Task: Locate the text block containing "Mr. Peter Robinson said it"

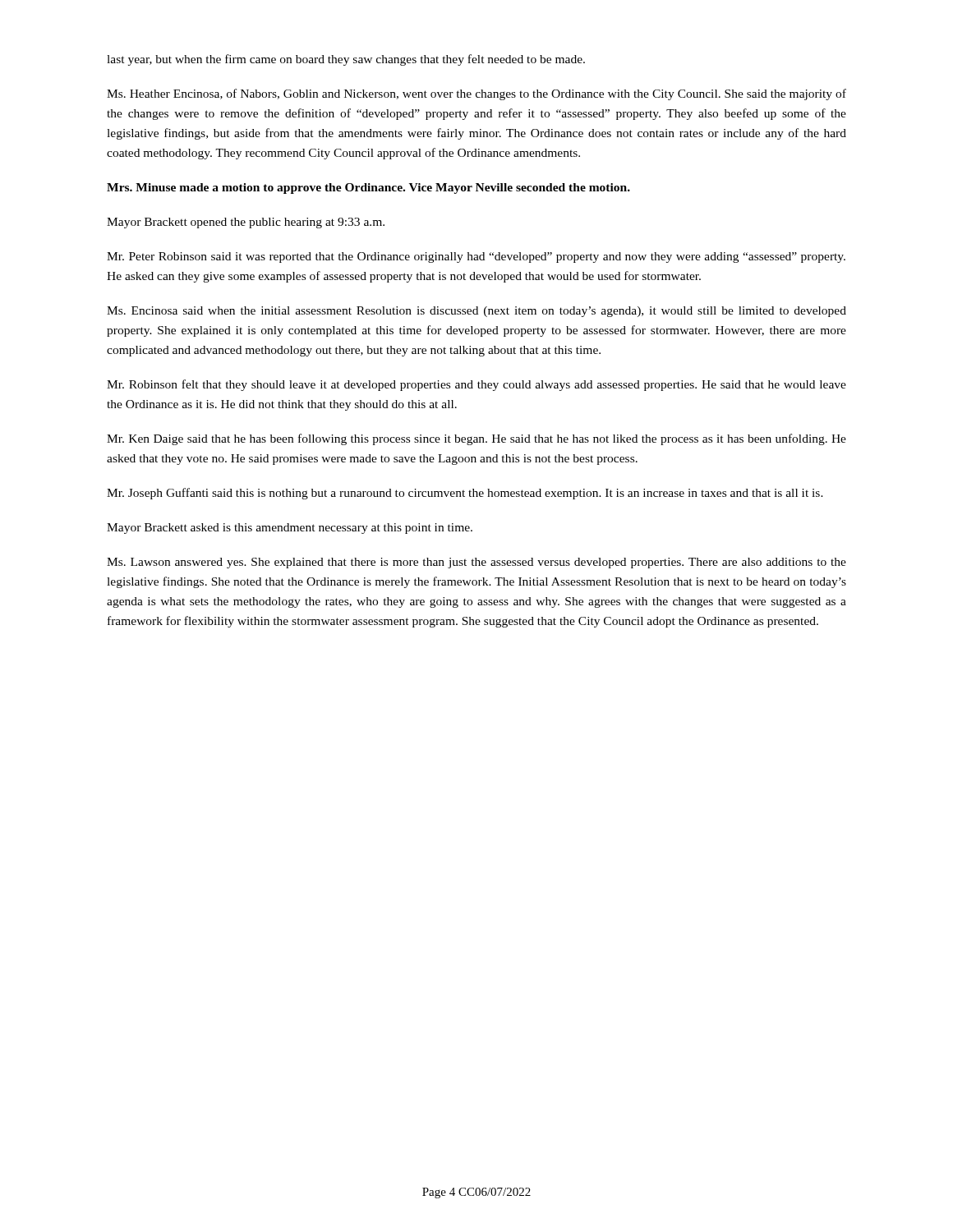Action: (476, 266)
